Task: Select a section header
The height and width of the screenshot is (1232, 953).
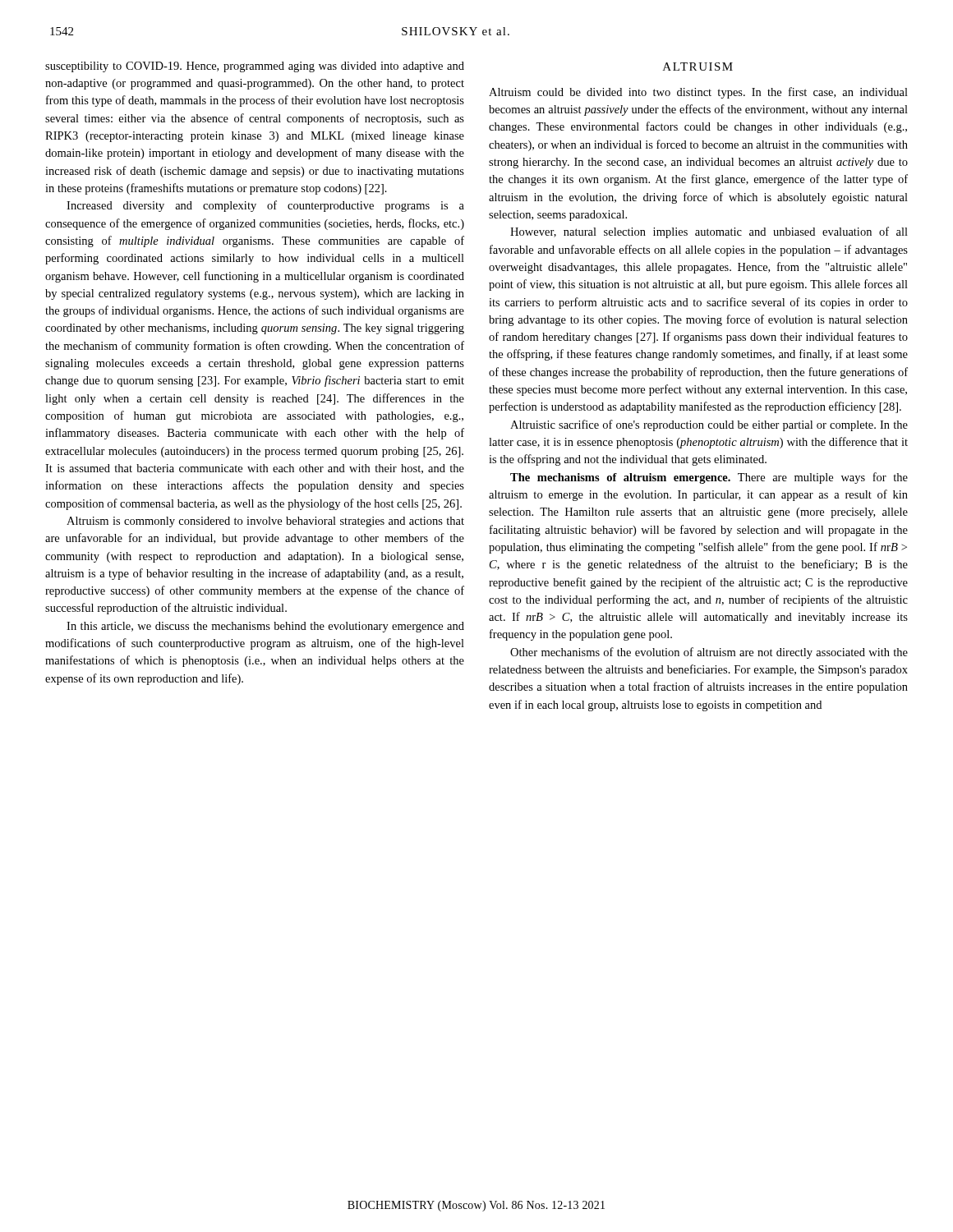Action: pyautogui.click(x=698, y=66)
